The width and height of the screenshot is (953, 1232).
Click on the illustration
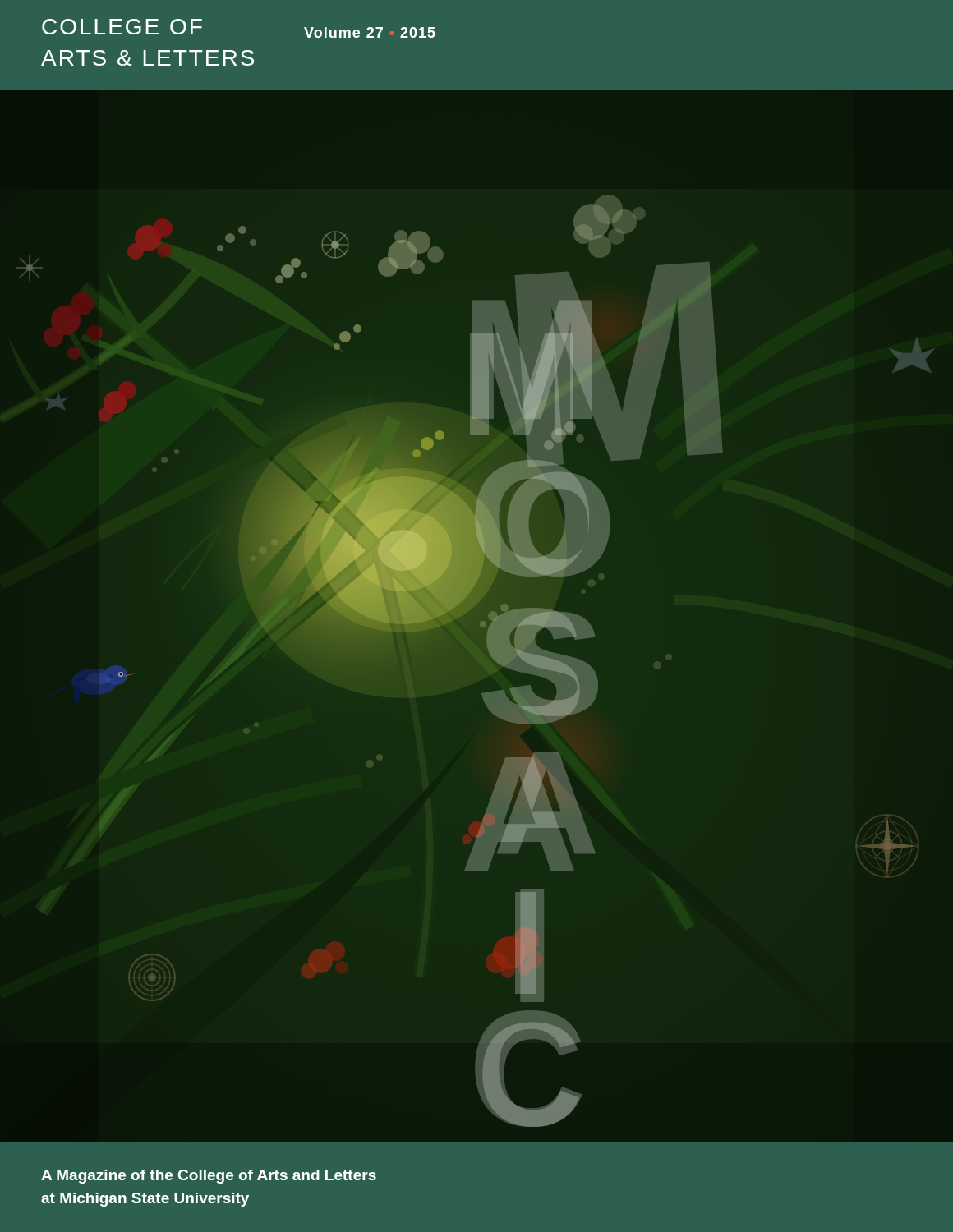476,616
